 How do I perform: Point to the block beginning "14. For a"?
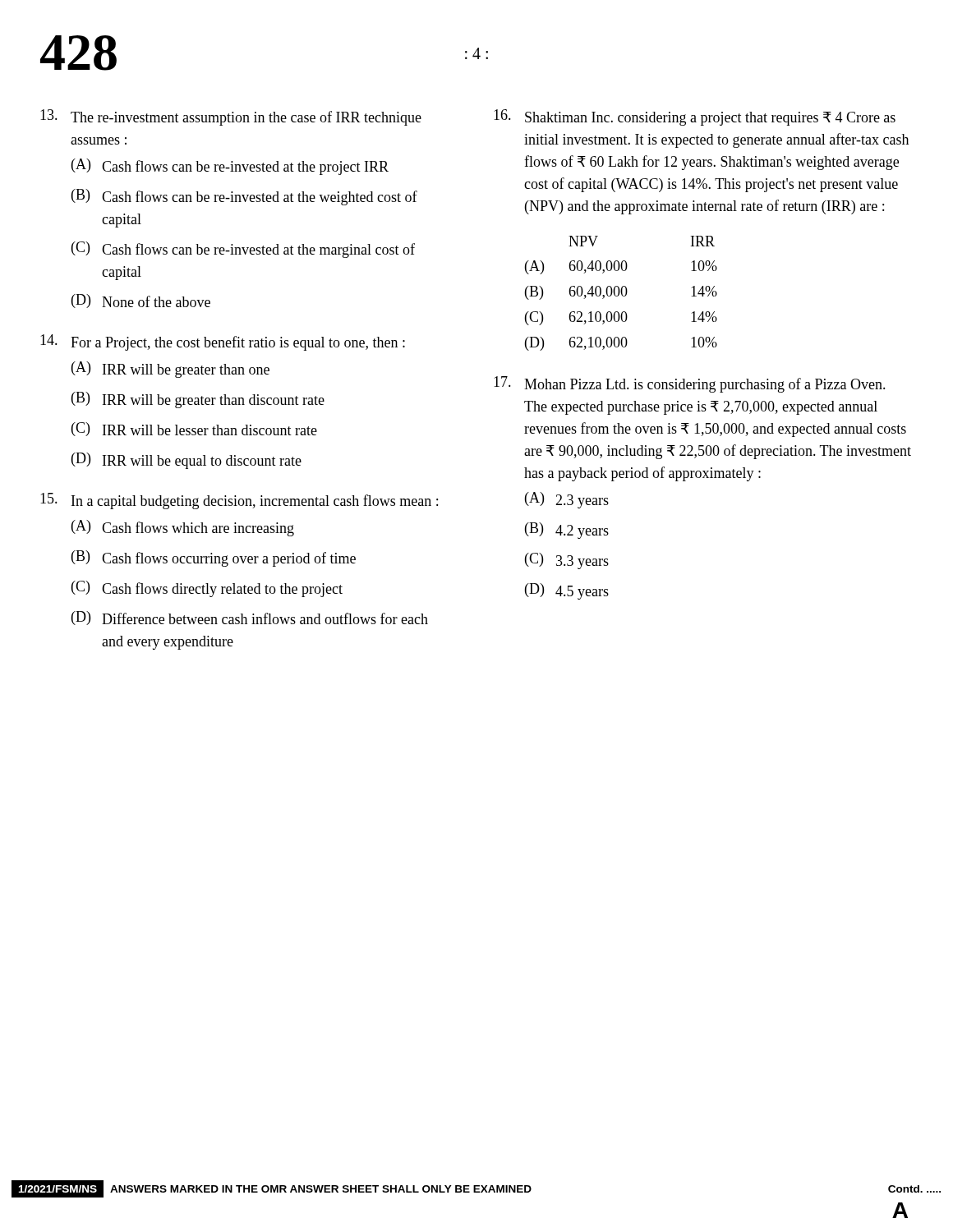(245, 402)
